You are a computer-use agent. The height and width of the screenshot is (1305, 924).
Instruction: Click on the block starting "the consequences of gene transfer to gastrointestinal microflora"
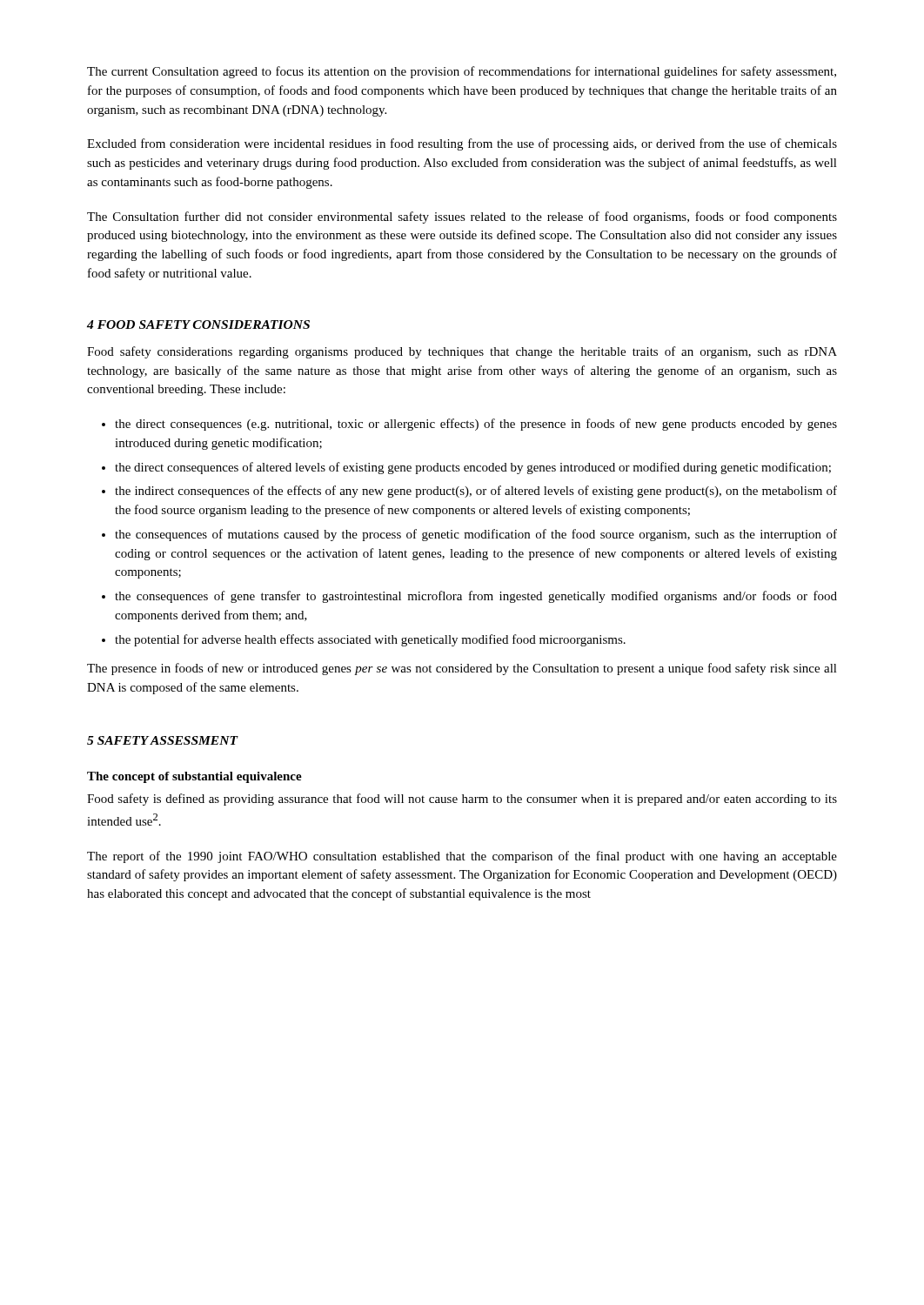[x=476, y=606]
